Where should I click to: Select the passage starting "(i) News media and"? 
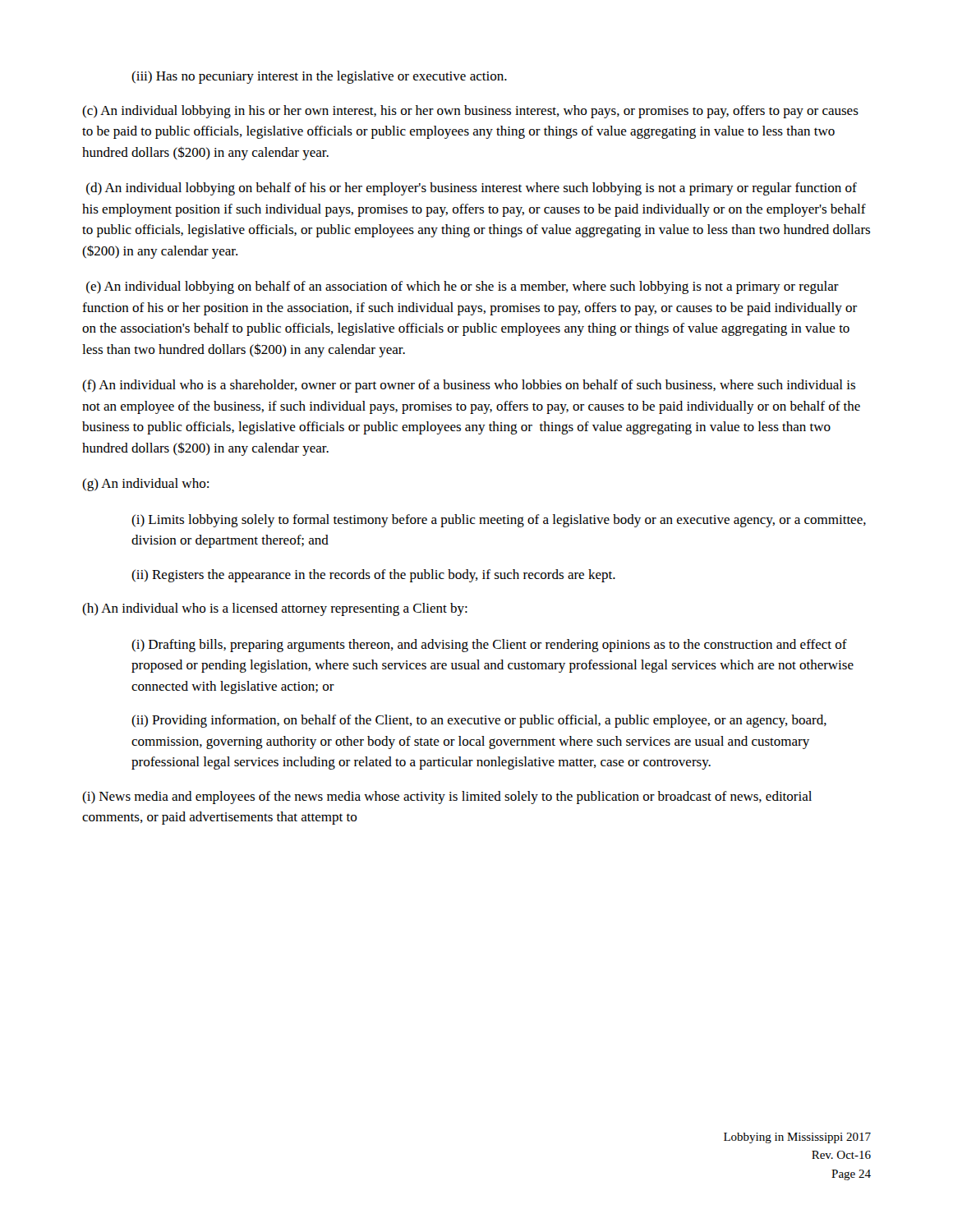[x=447, y=806]
